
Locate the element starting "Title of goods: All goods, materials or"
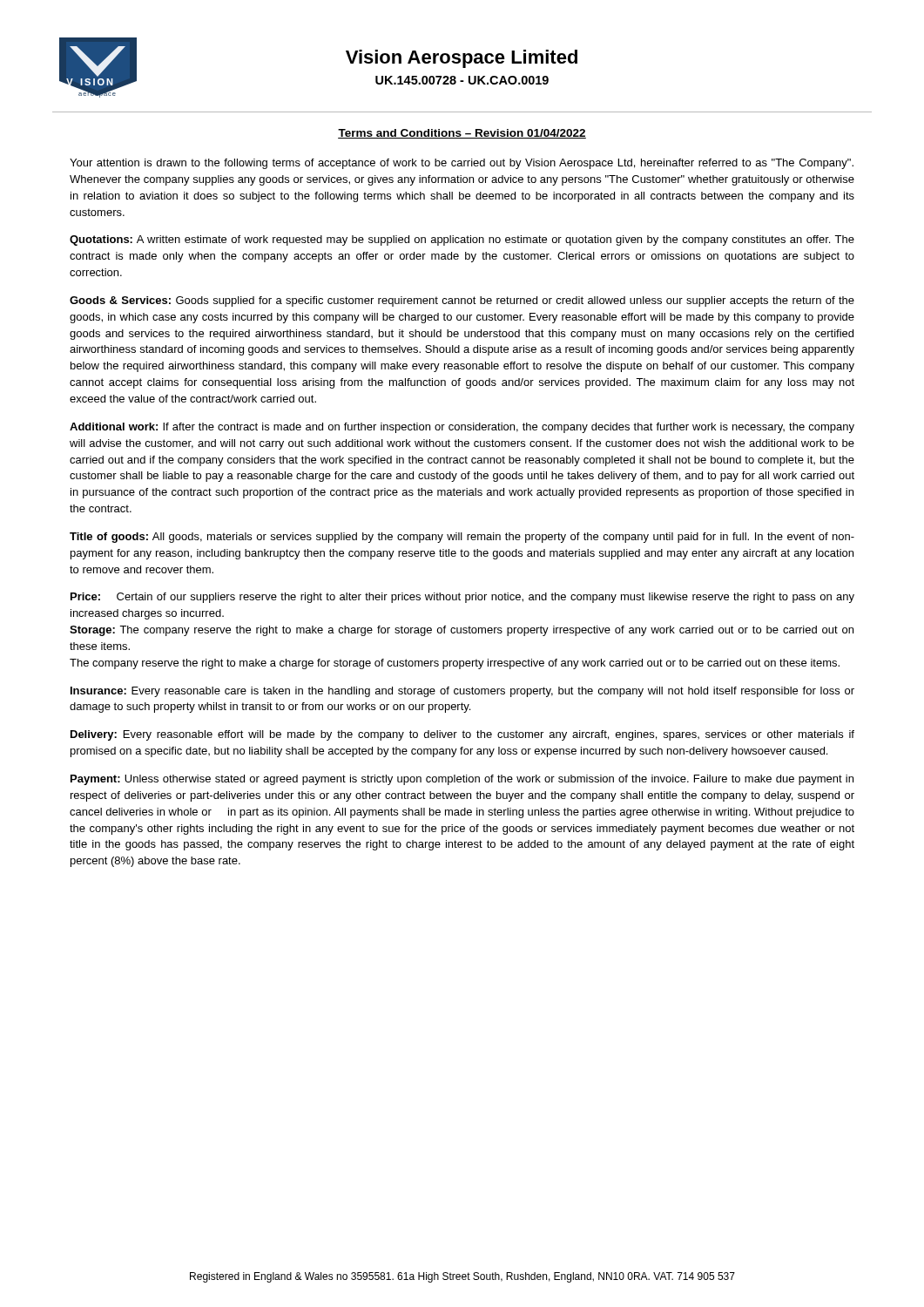click(462, 553)
